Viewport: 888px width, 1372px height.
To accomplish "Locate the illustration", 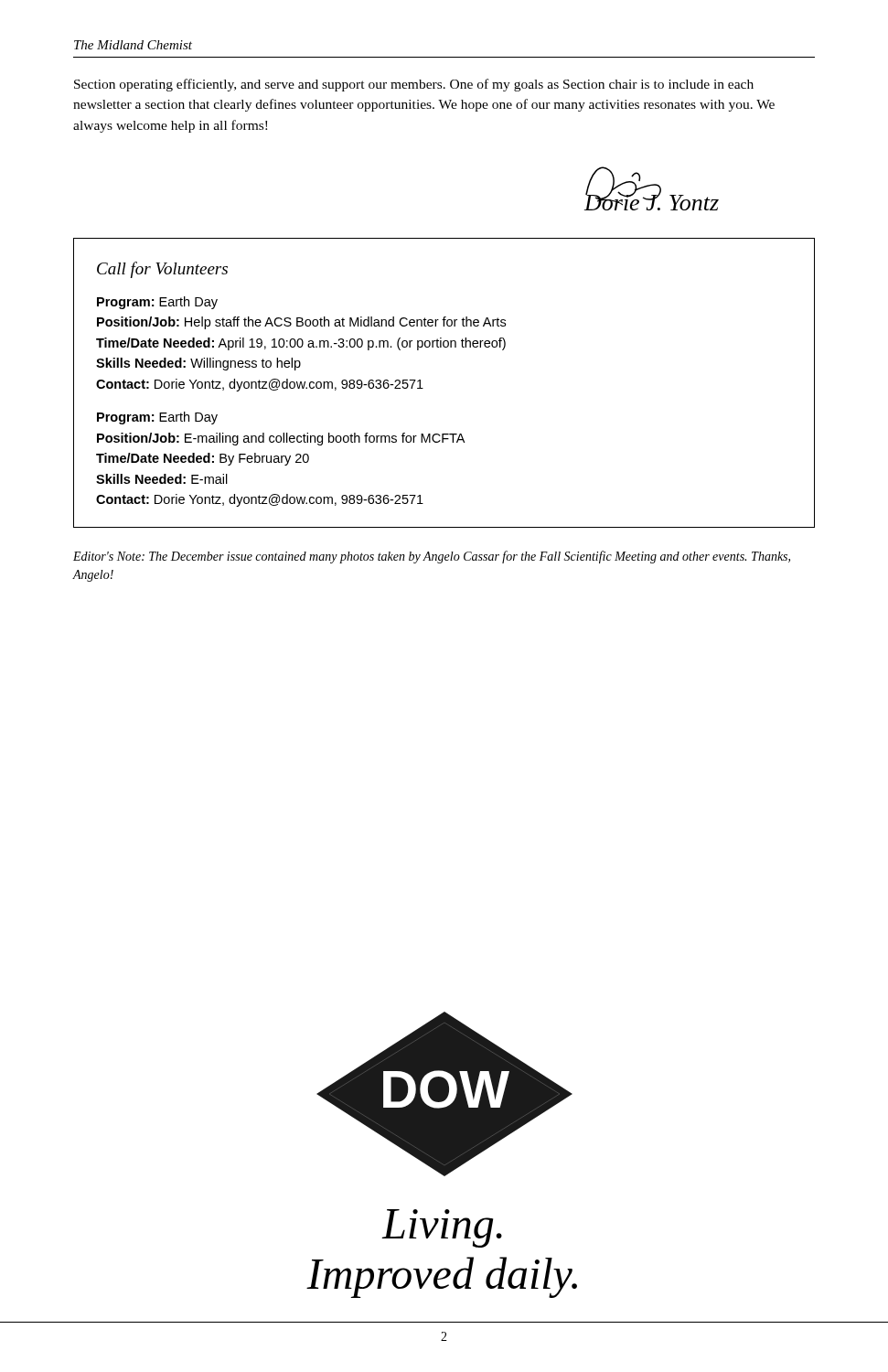I will click(417, 183).
